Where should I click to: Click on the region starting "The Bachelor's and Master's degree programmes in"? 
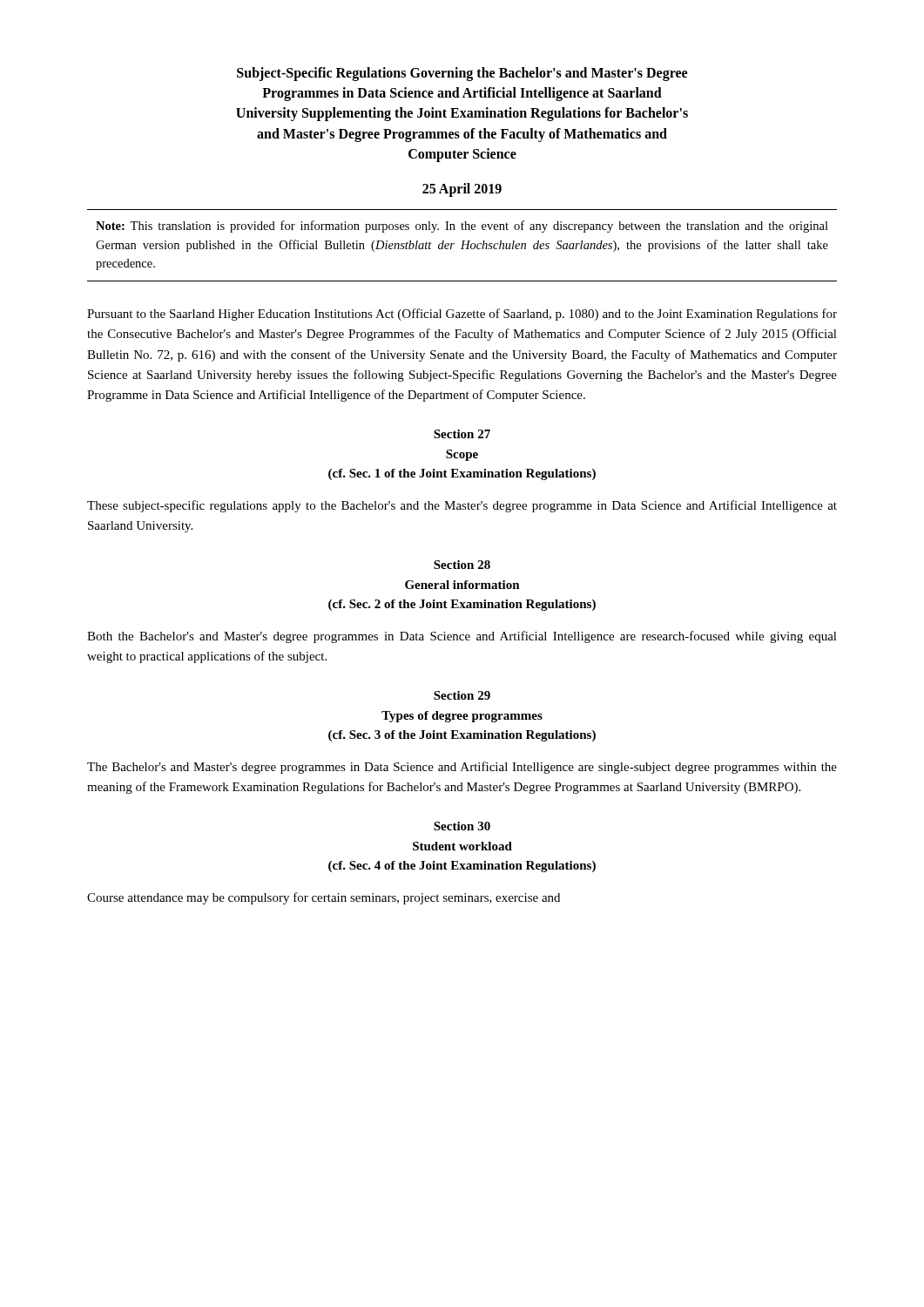462,777
